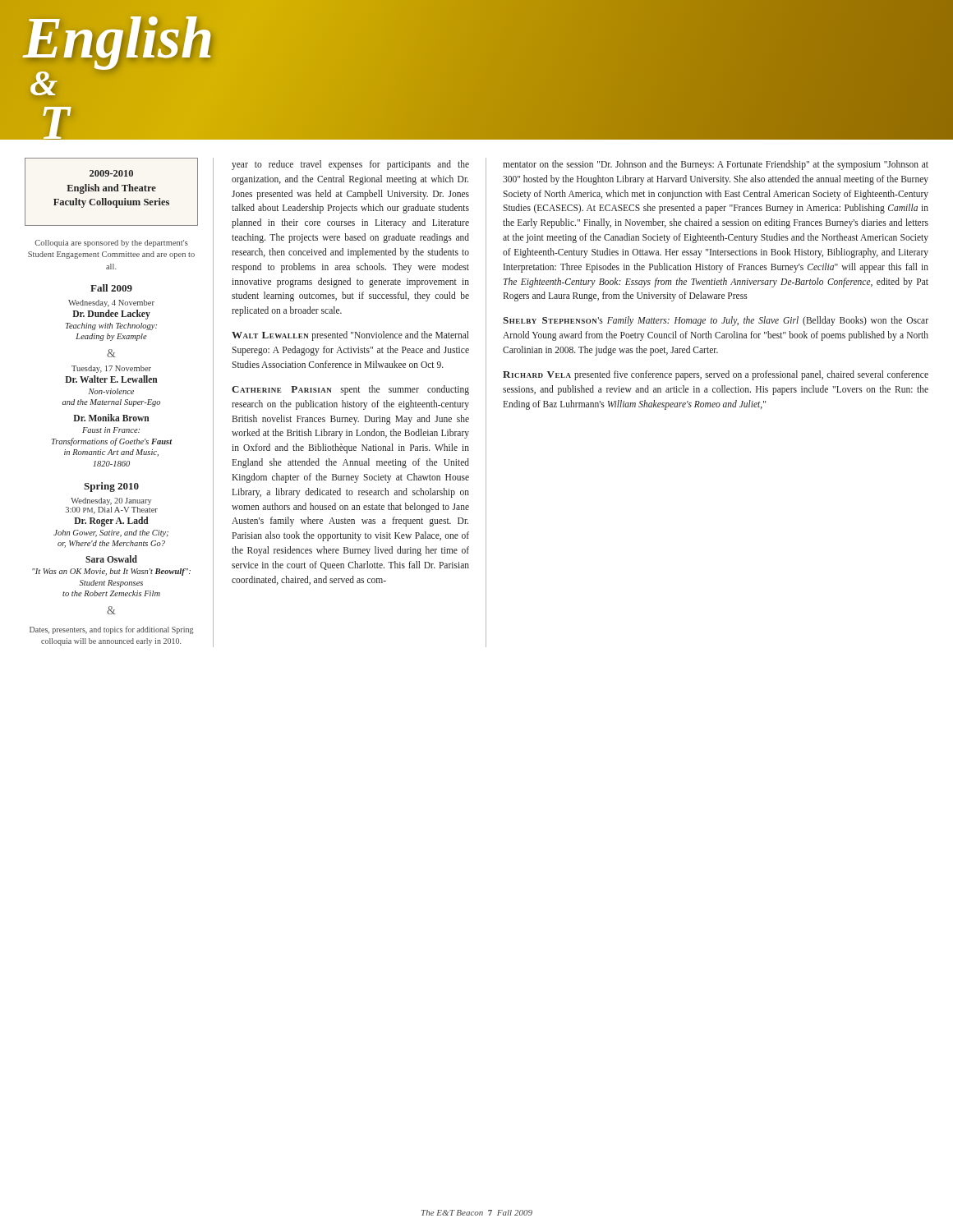Locate the text block with the text "Dr. Walter E."
This screenshot has height=1232, width=953.
(111, 379)
